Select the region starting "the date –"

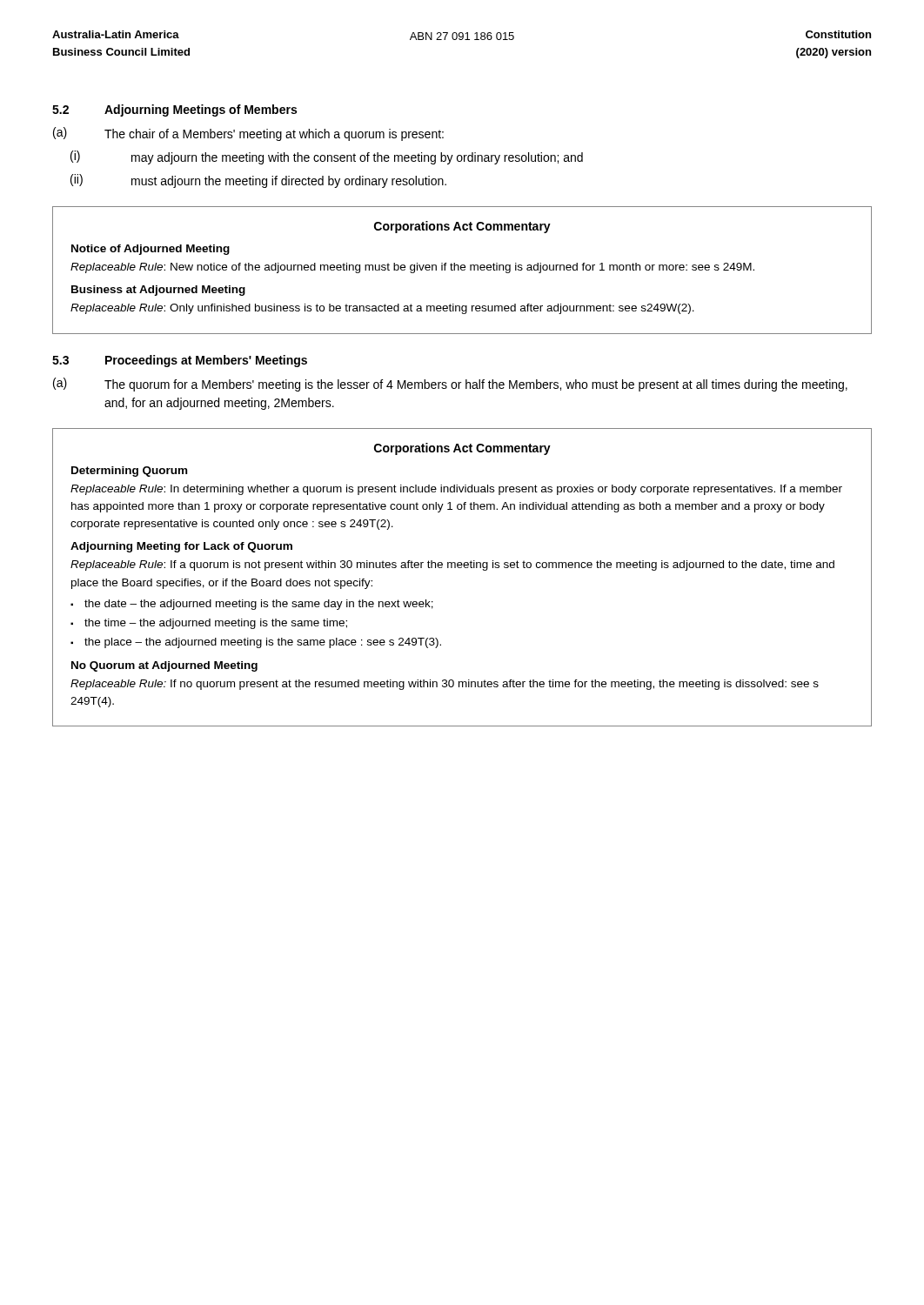[x=259, y=603]
